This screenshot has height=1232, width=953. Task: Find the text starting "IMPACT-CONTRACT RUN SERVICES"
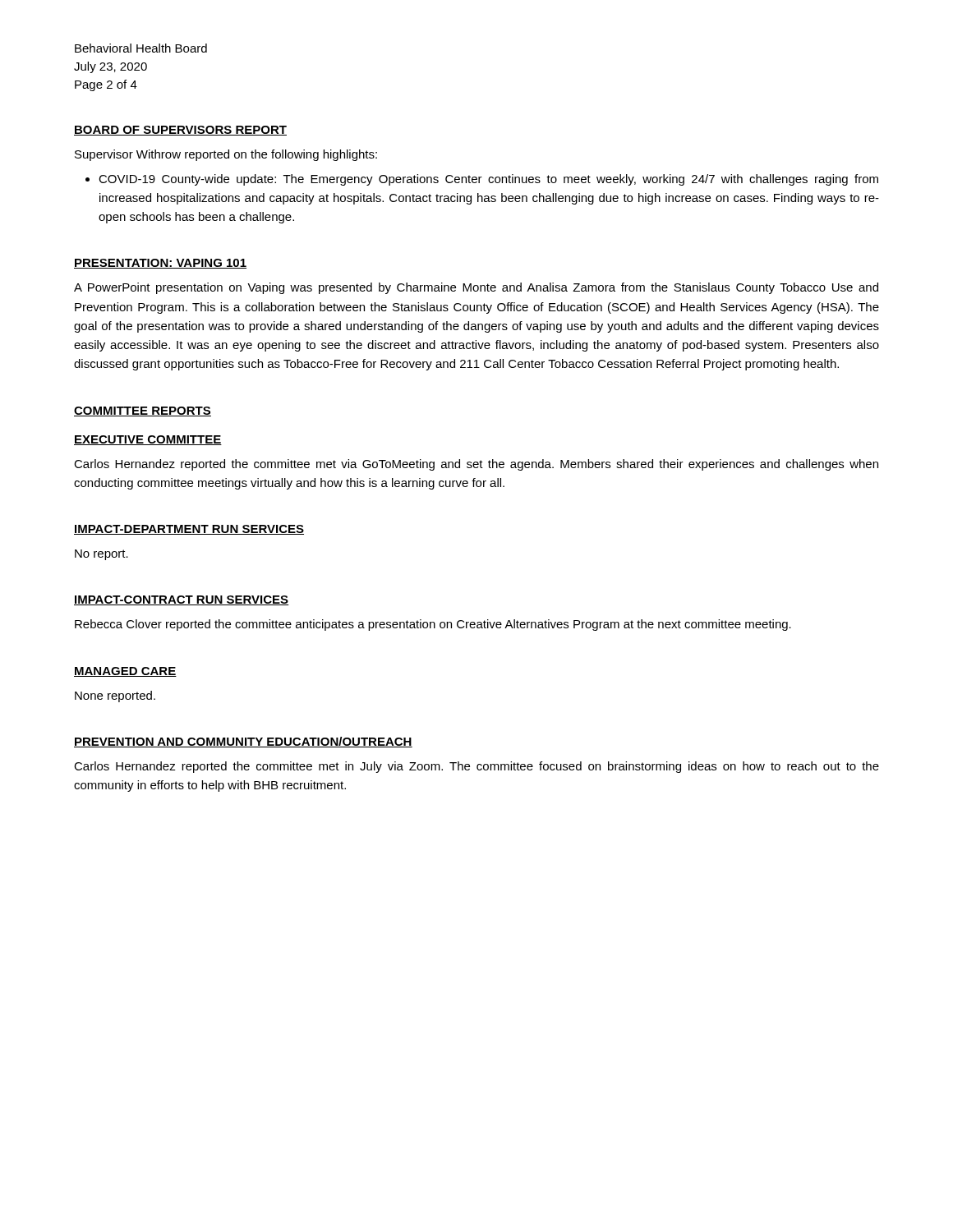tap(181, 599)
